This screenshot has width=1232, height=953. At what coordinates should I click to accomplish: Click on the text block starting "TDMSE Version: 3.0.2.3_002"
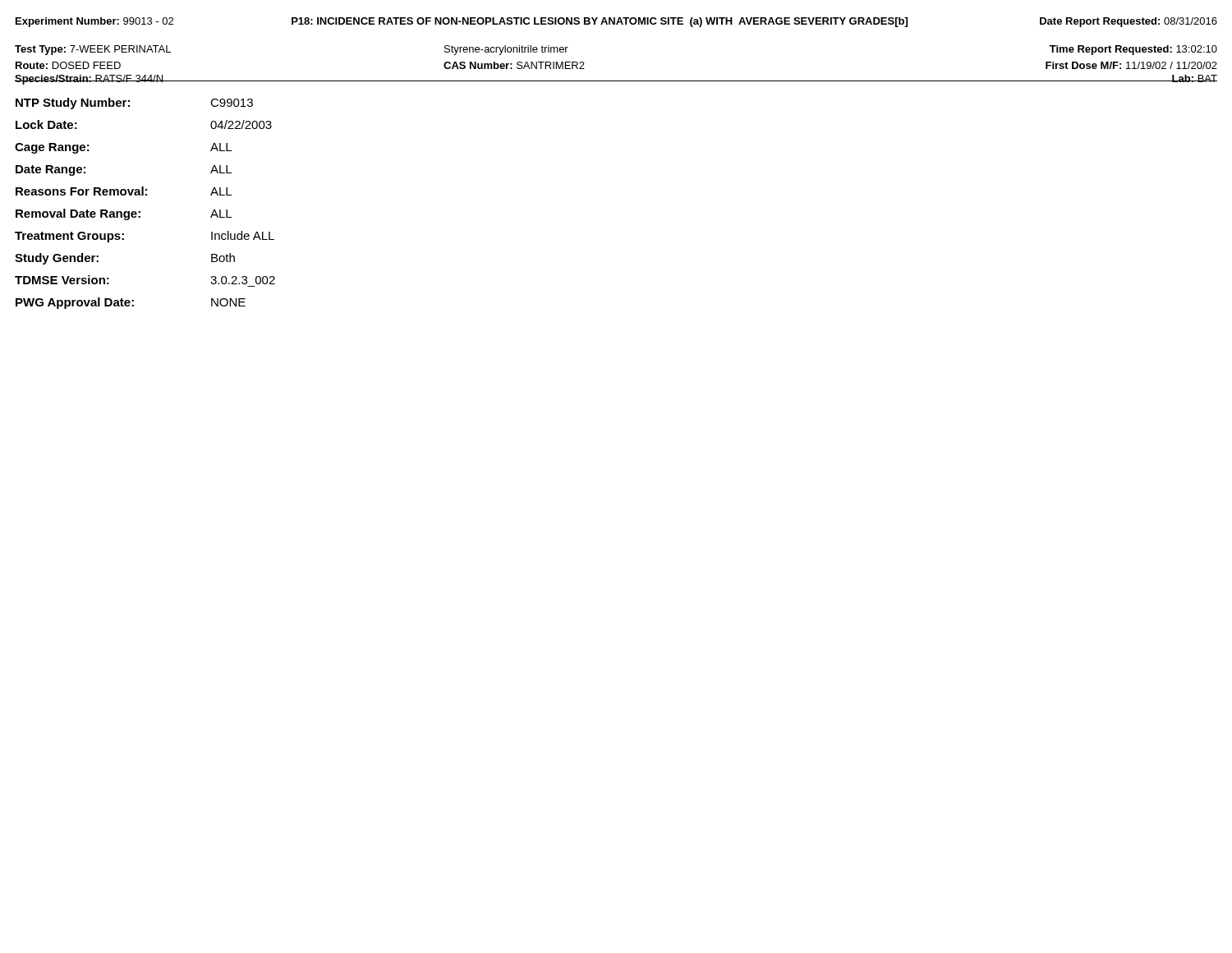pos(69,279)
